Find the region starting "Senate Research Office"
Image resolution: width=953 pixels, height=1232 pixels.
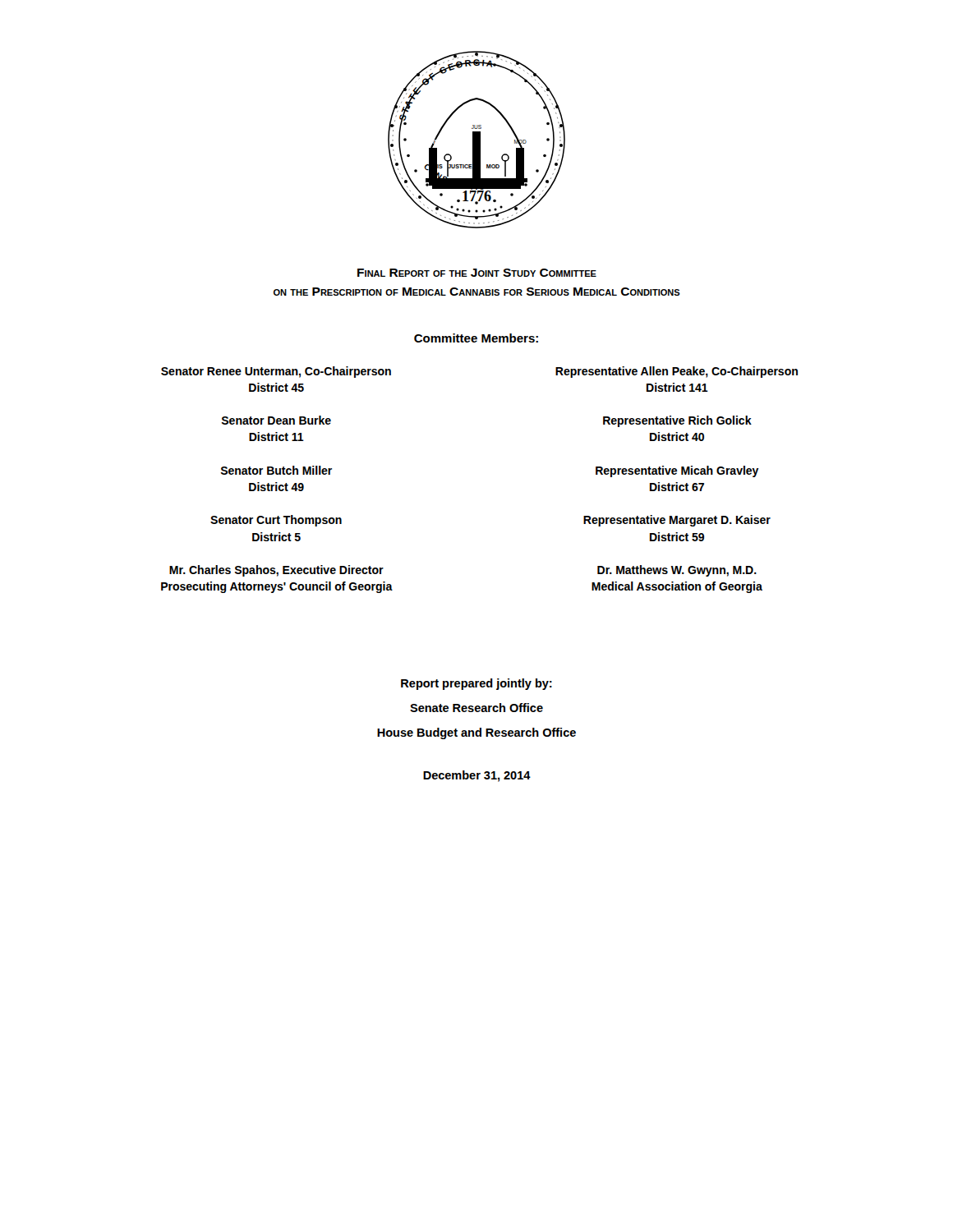coord(476,708)
